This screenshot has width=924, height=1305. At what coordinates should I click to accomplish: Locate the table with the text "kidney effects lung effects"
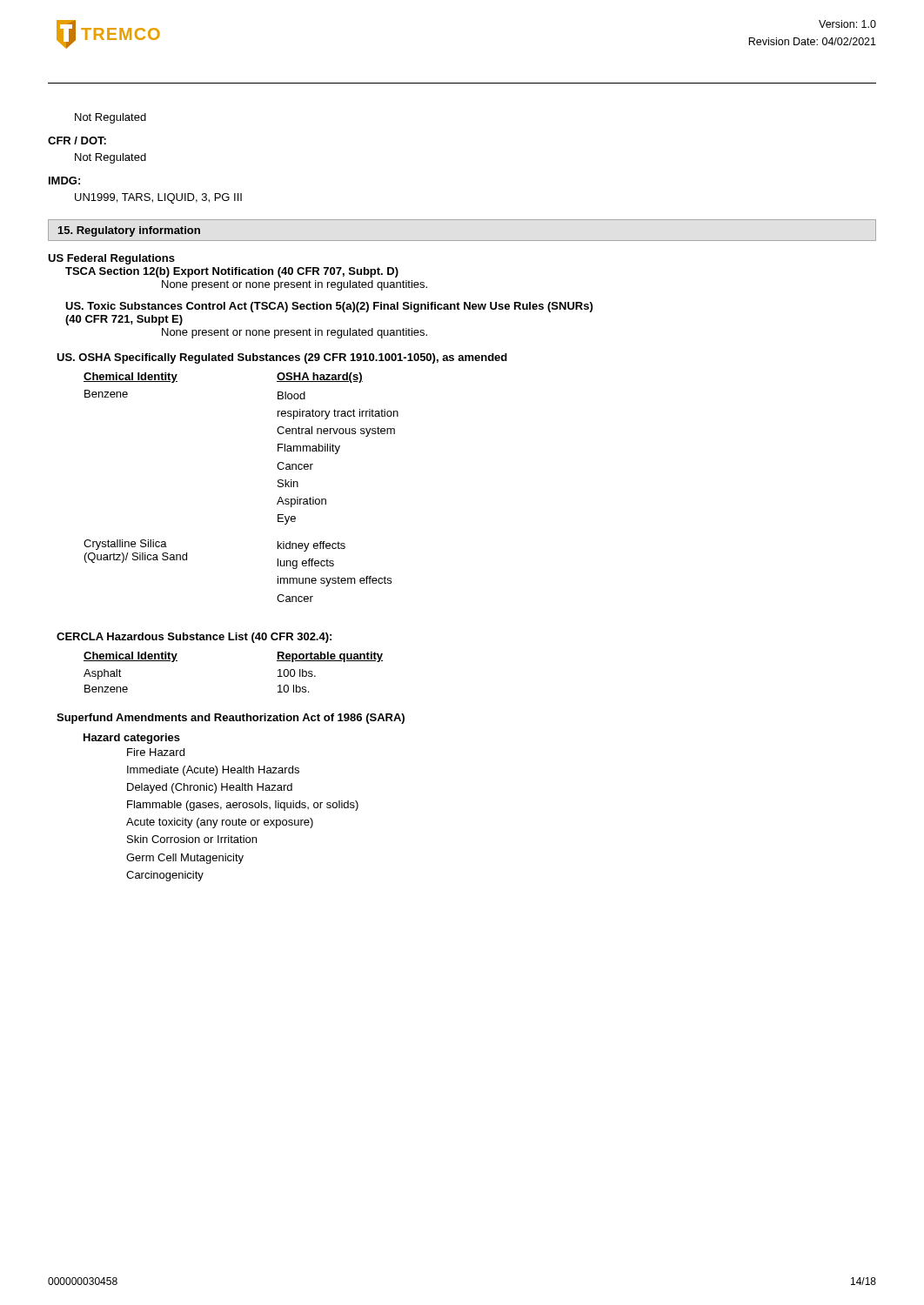462,491
